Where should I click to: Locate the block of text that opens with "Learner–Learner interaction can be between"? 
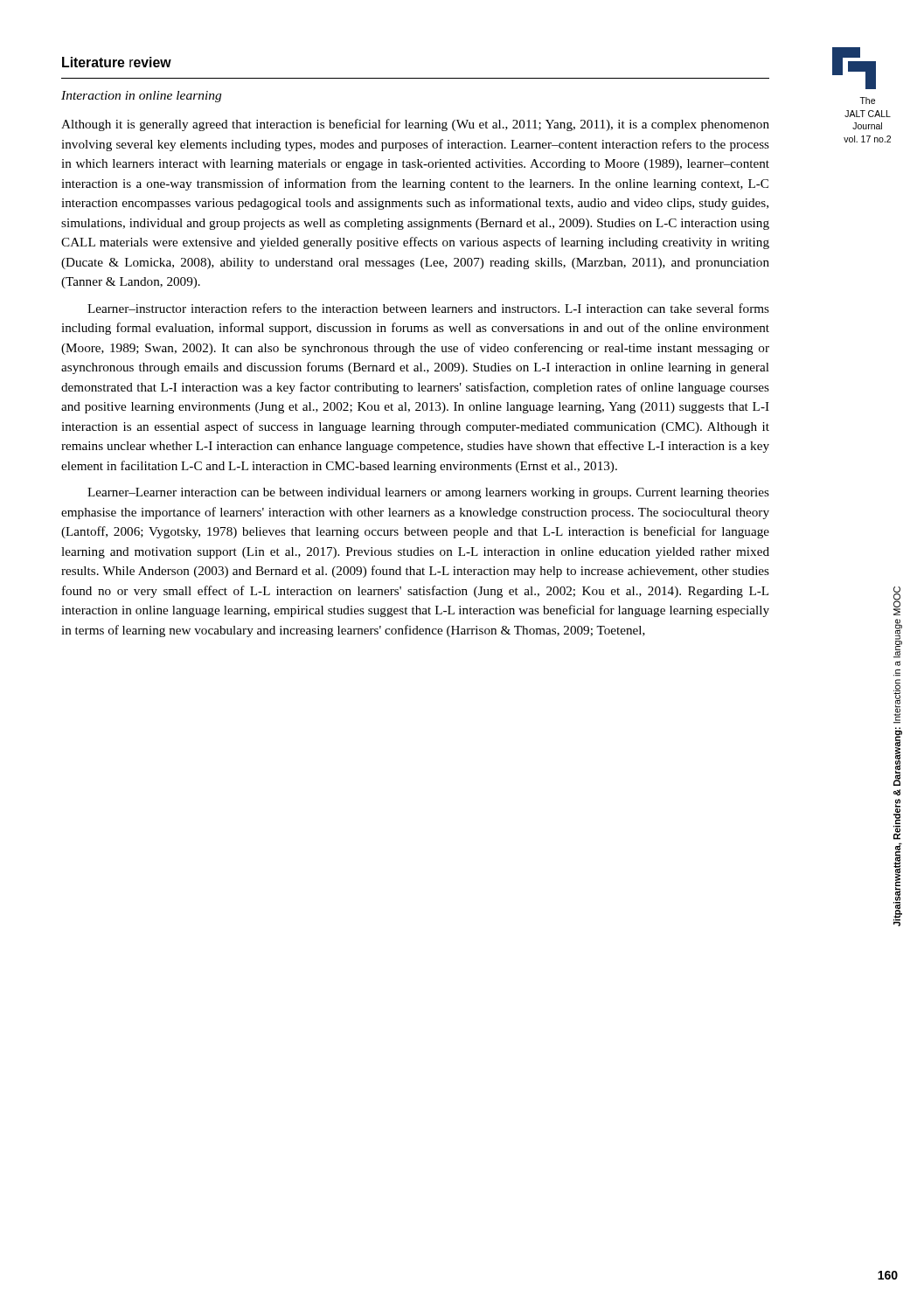tap(415, 561)
